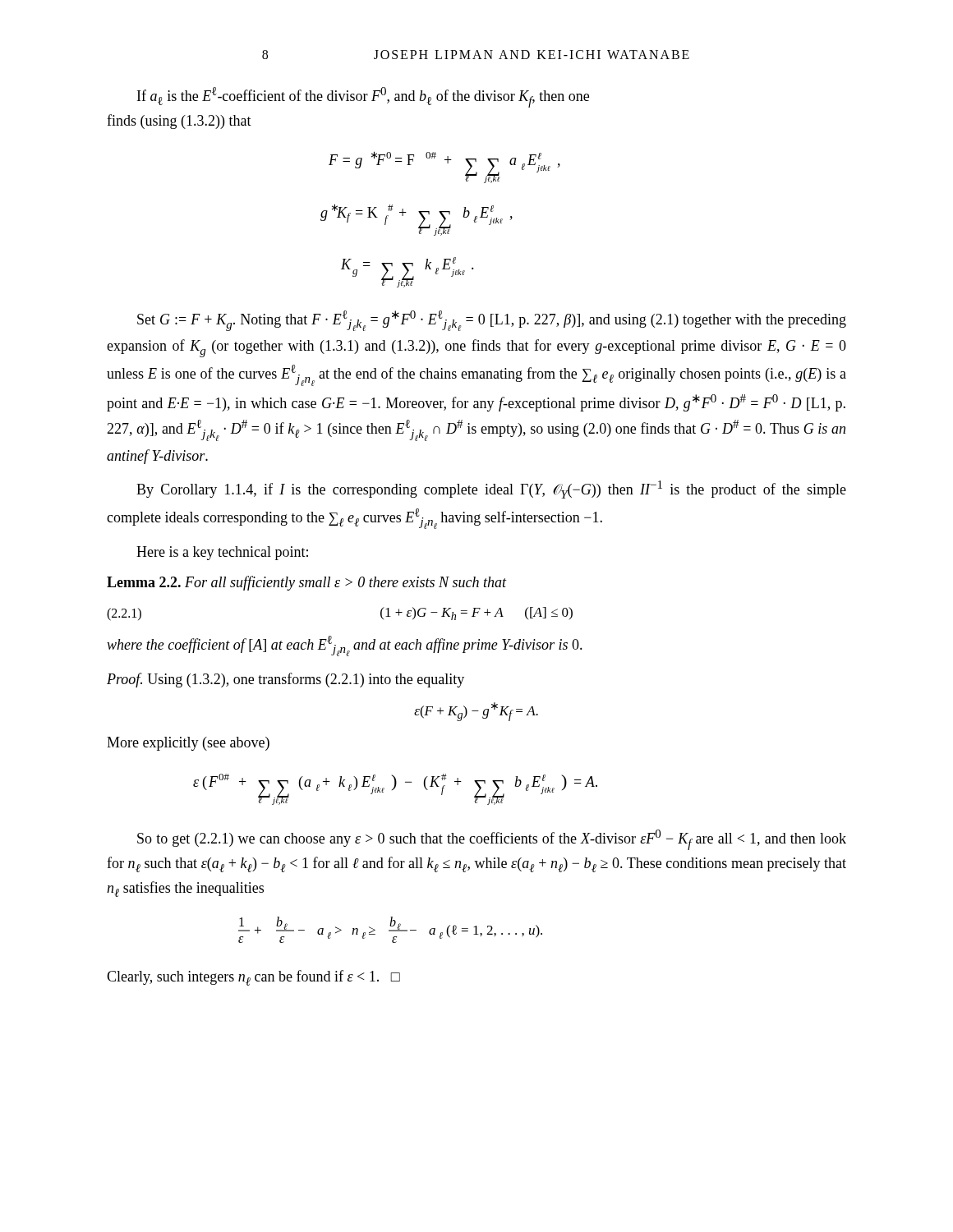
Task: Click on the formula containing "ε(F + Kg) −"
Action: pyautogui.click(x=476, y=710)
